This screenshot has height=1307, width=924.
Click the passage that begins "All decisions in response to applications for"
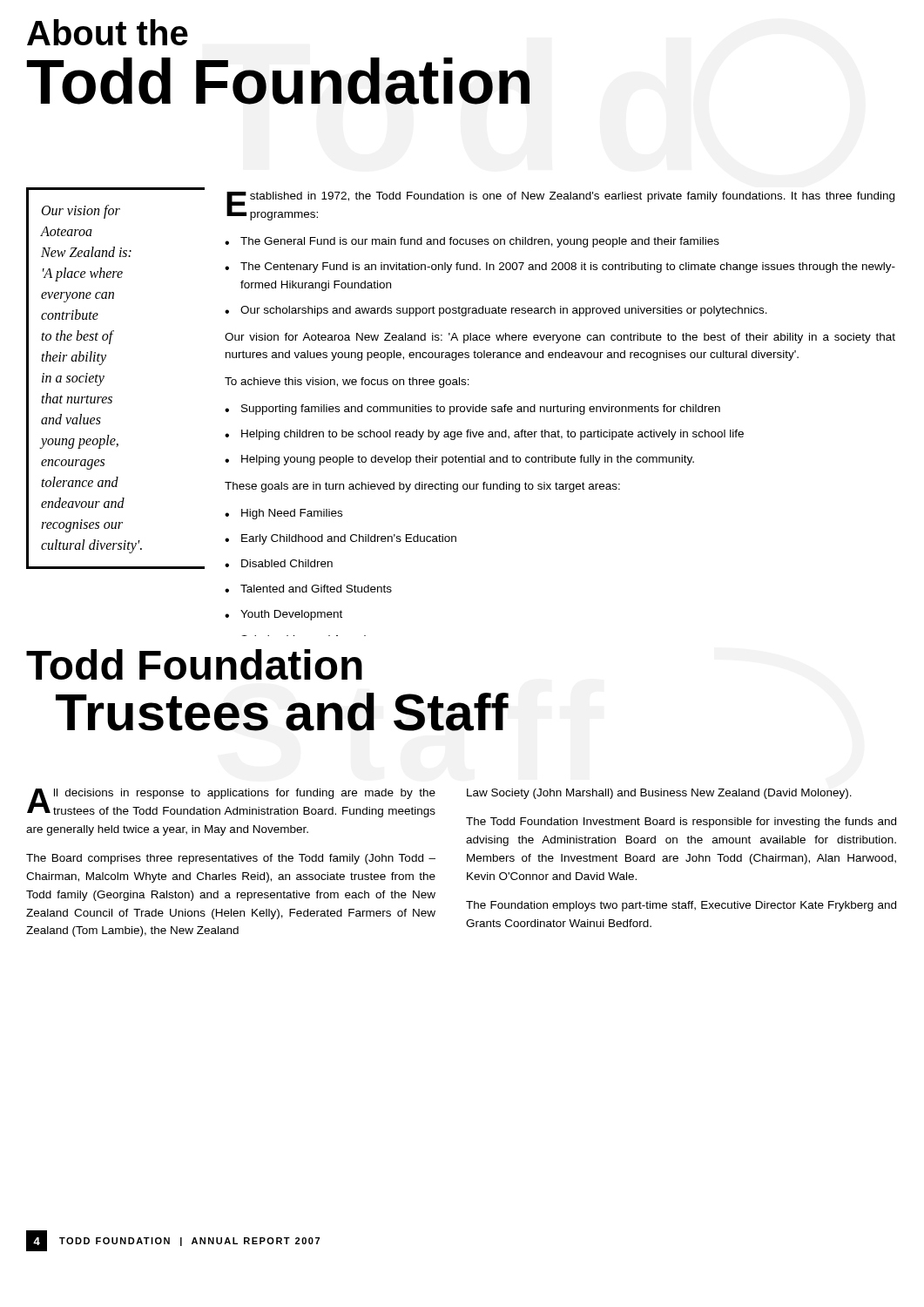pos(231,810)
